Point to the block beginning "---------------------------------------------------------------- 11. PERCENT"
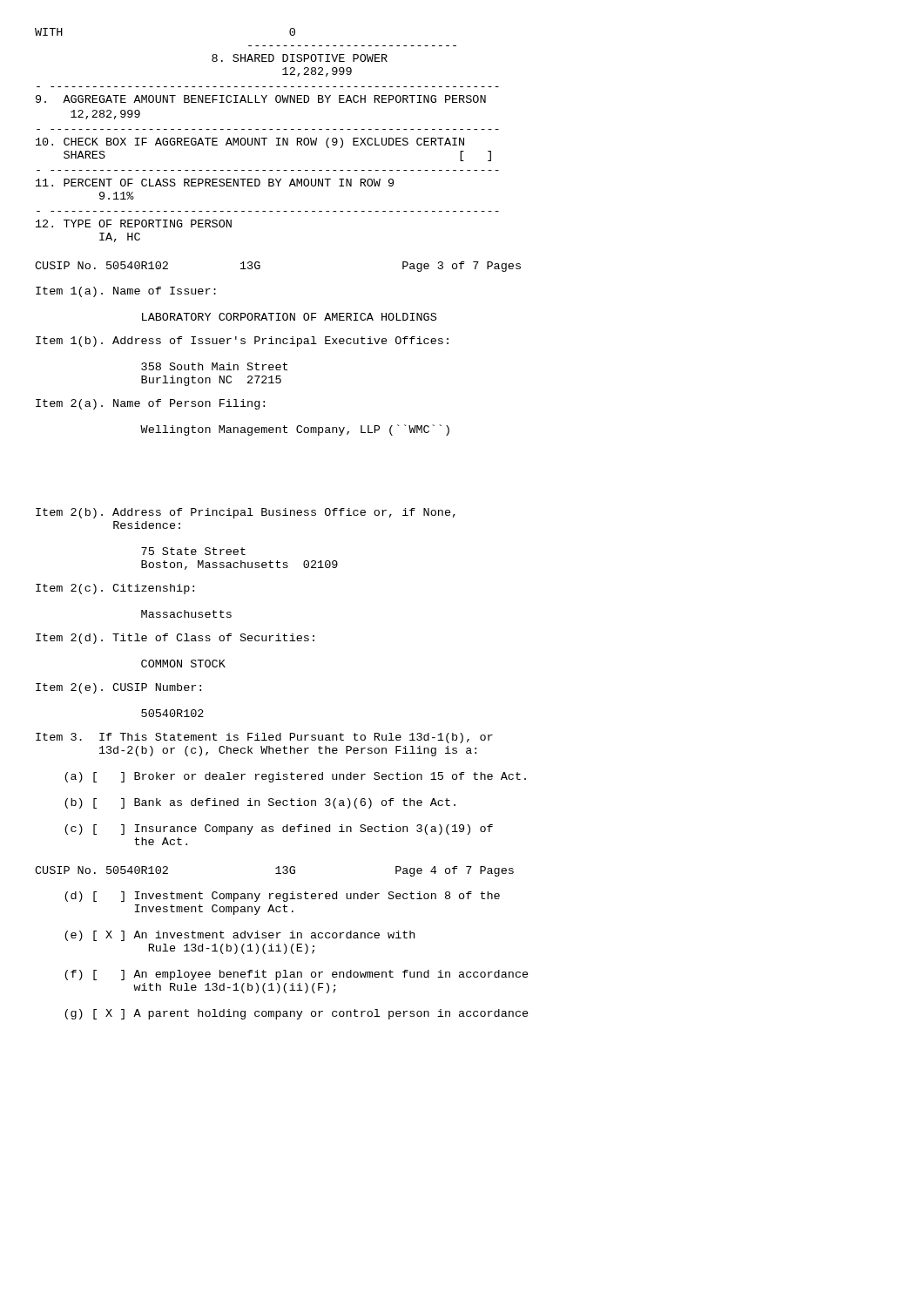This screenshot has width=924, height=1307. pos(215,183)
